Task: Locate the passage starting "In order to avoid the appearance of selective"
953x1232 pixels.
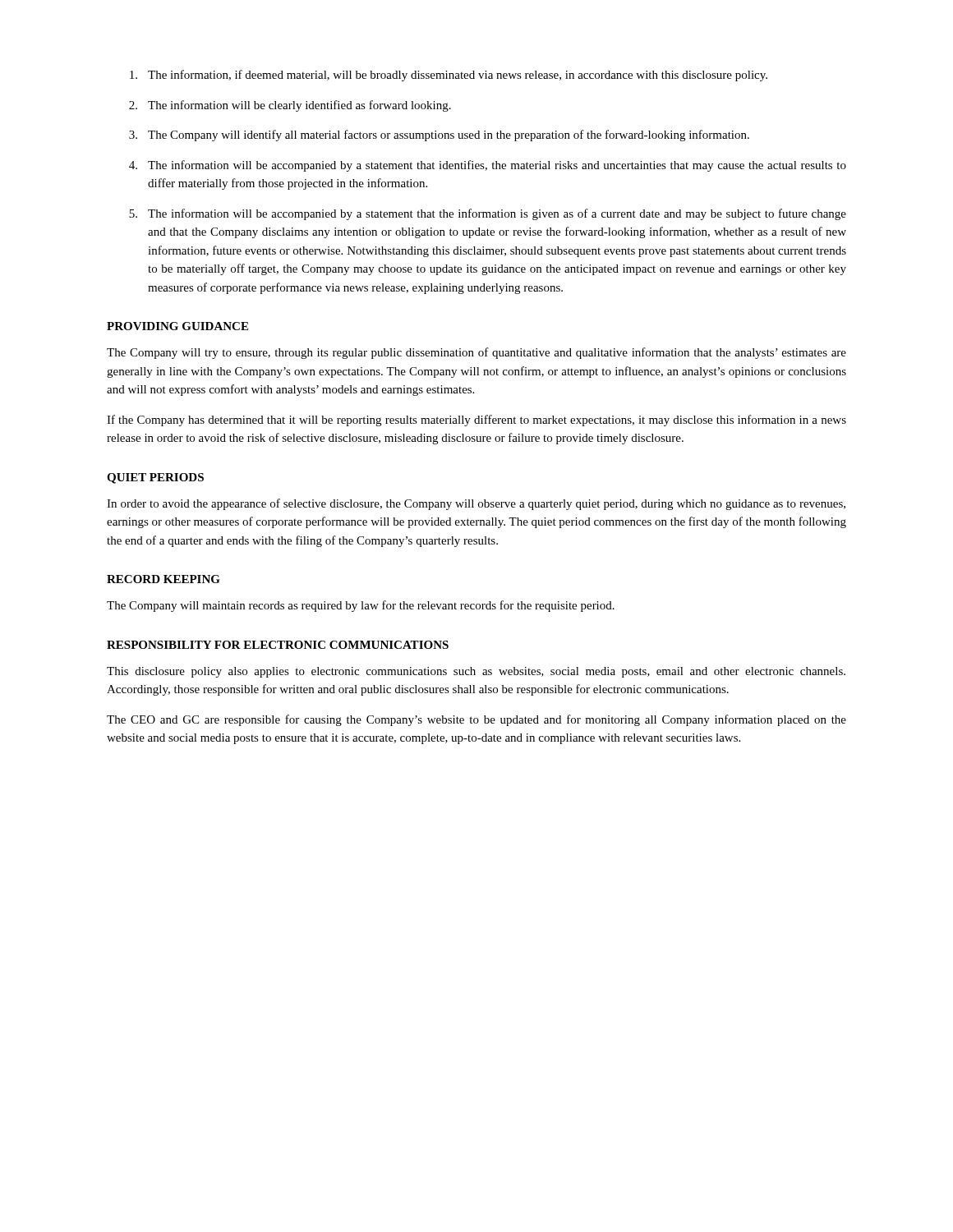Action: pos(476,522)
